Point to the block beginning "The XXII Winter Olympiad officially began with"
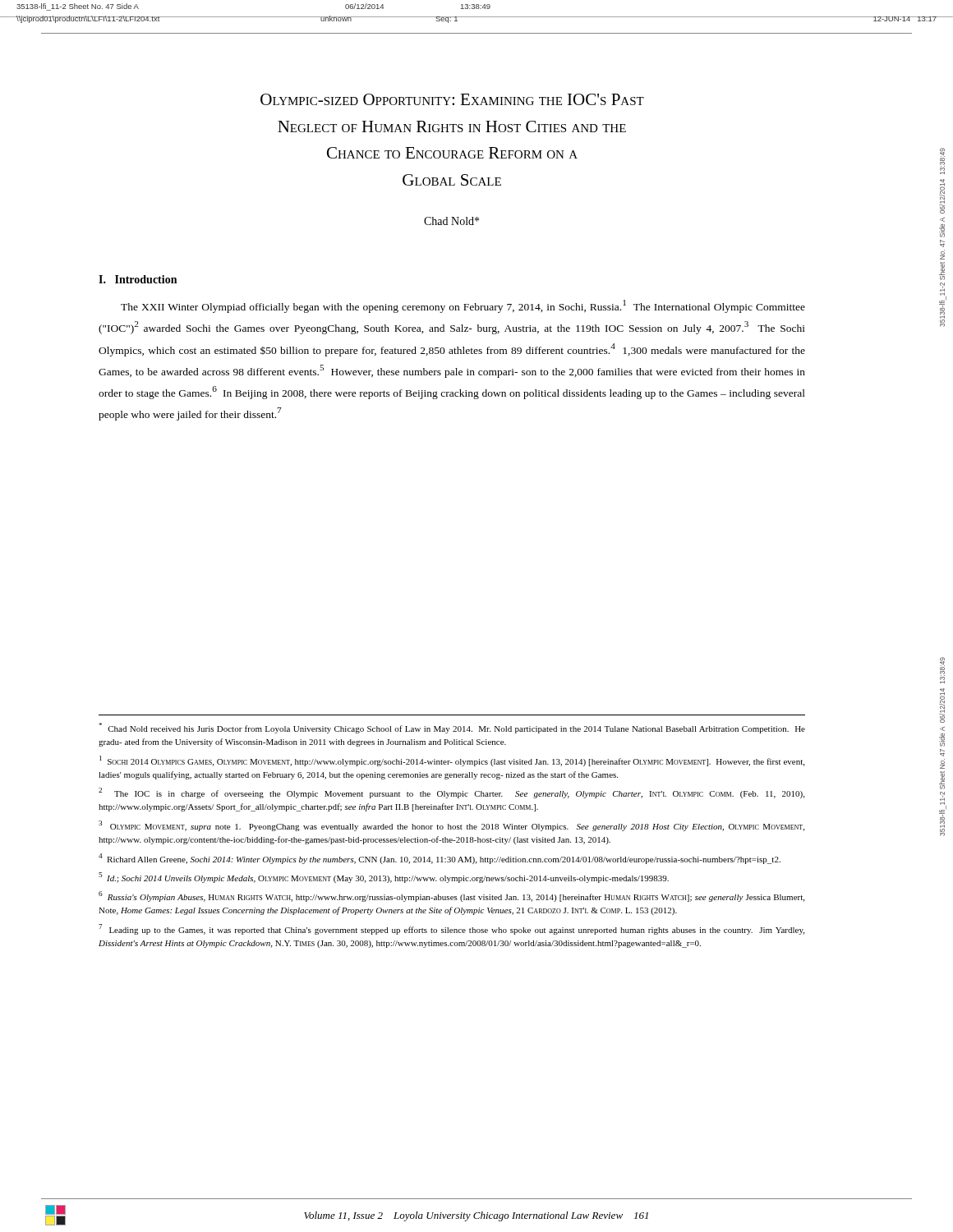Viewport: 953px width, 1232px height. (452, 359)
